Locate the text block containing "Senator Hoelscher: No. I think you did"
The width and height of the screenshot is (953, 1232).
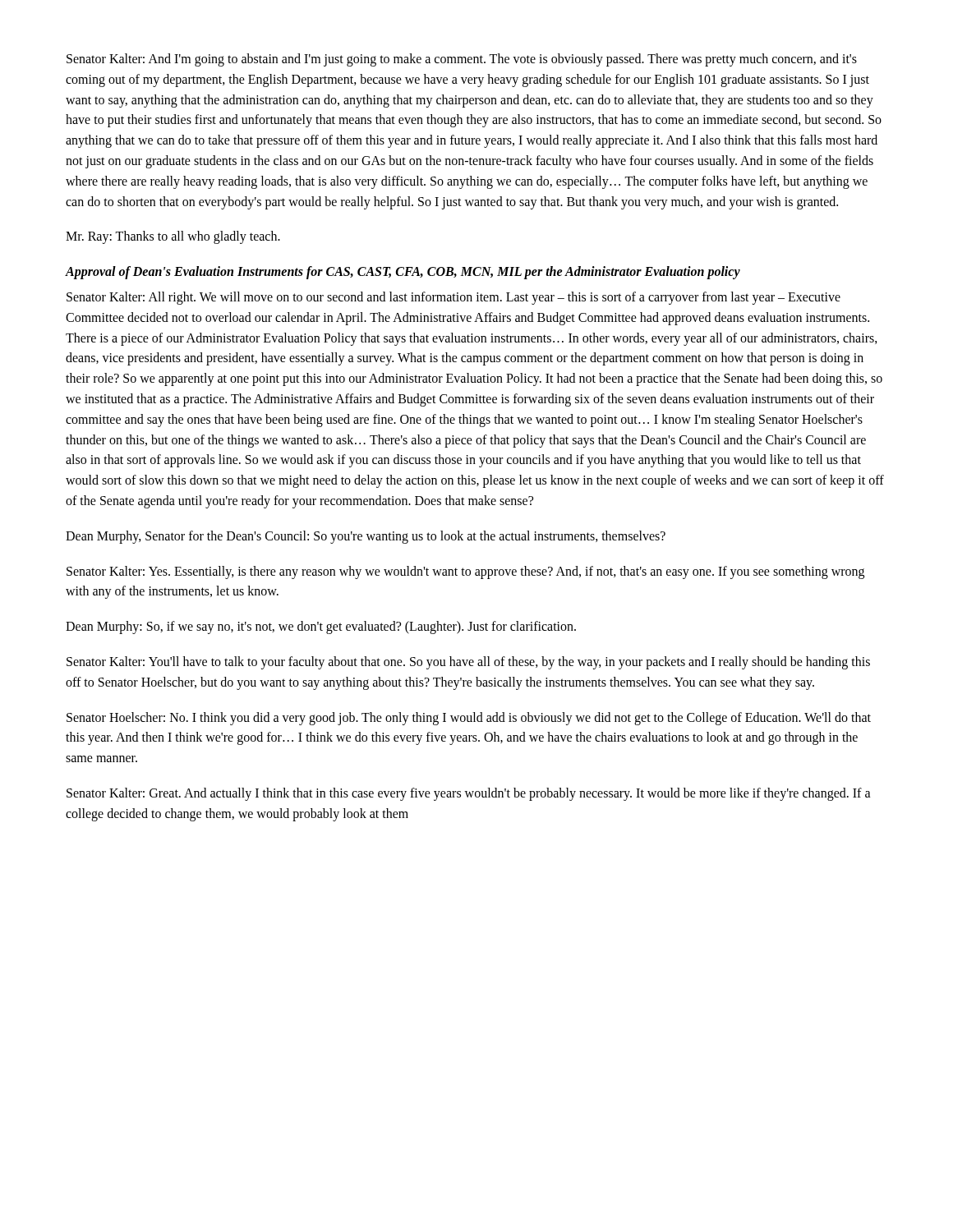(468, 737)
